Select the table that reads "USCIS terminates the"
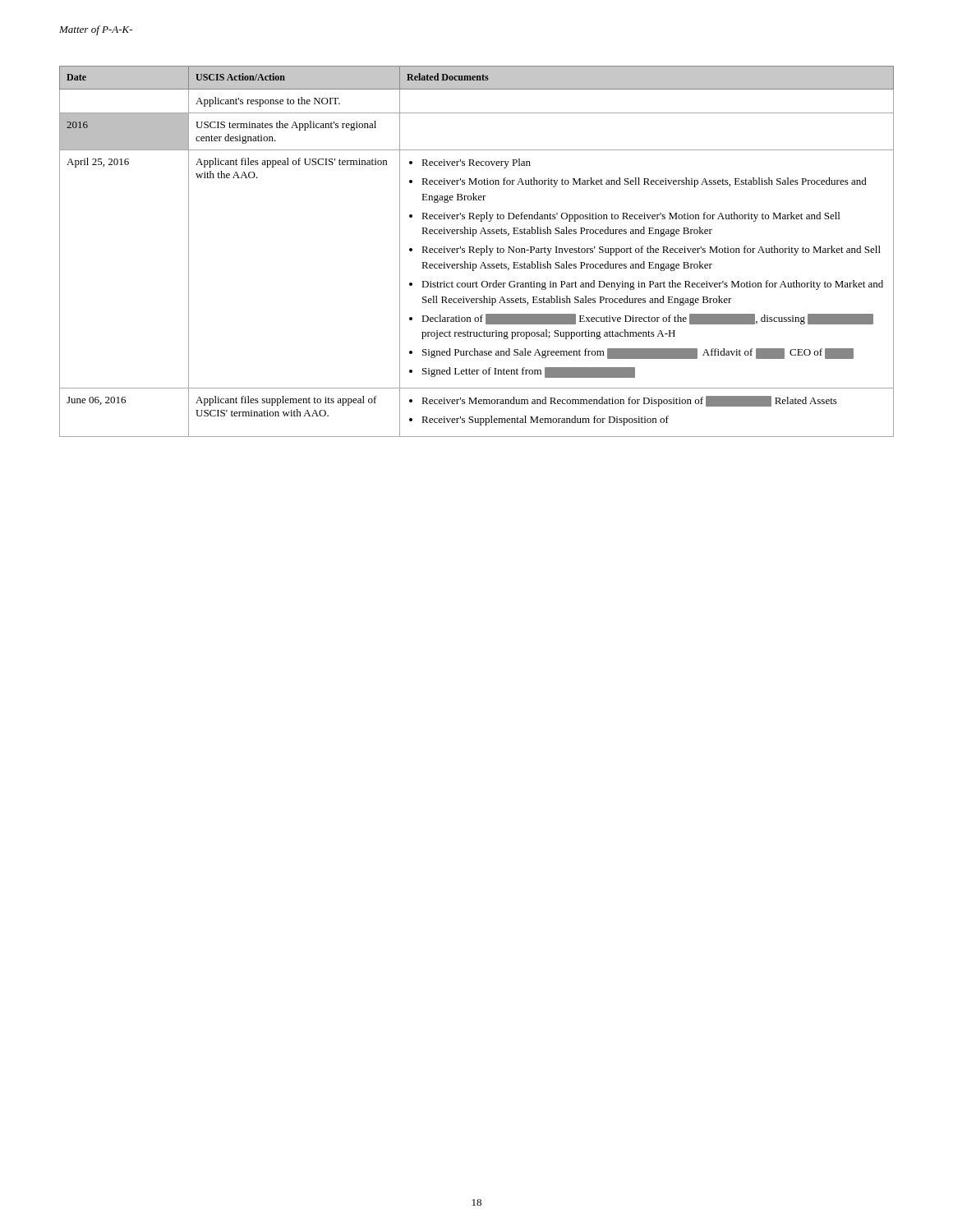The width and height of the screenshot is (953, 1232). tap(476, 251)
